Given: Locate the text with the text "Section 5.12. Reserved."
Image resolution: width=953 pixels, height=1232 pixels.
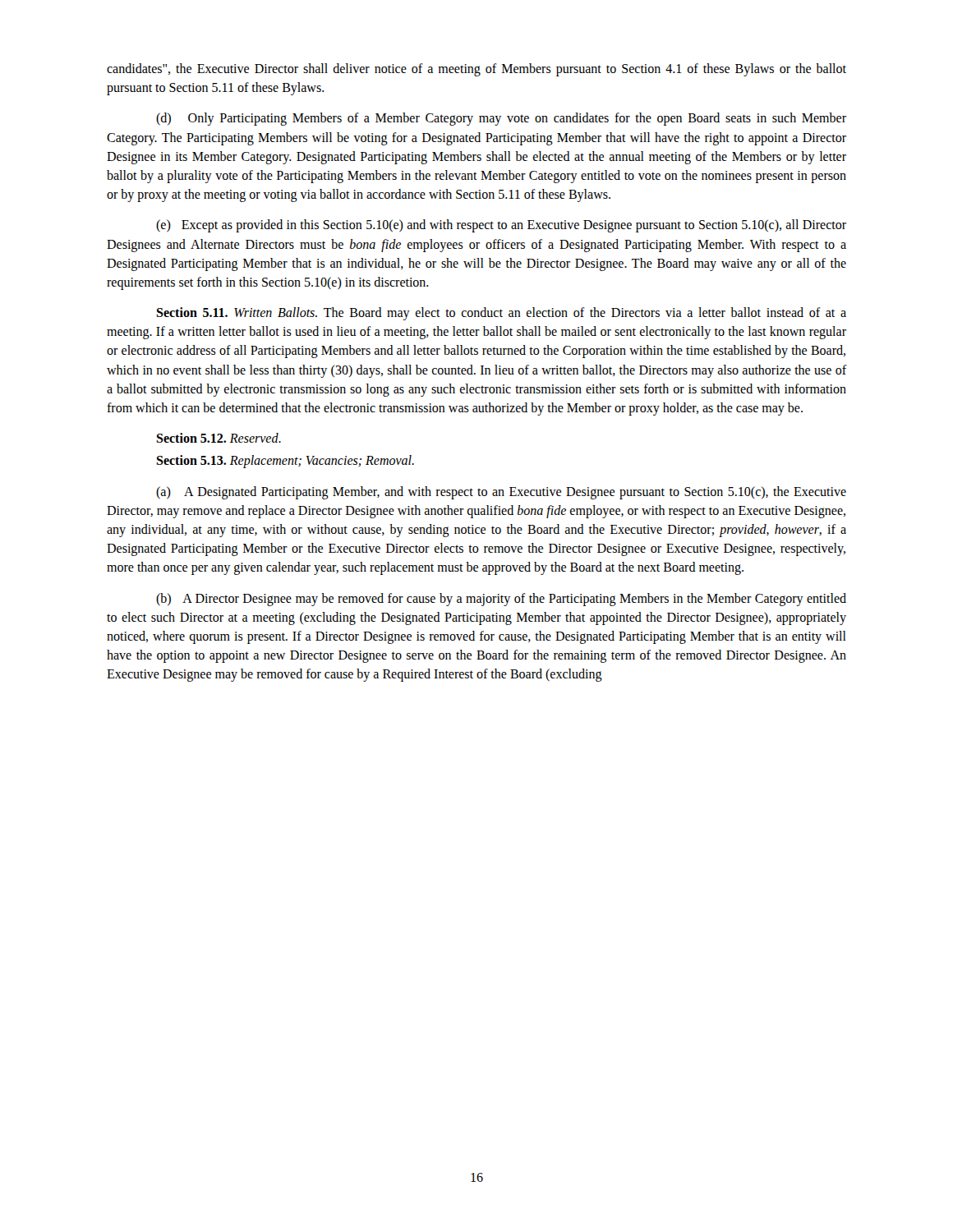Looking at the screenshot, I should (219, 438).
